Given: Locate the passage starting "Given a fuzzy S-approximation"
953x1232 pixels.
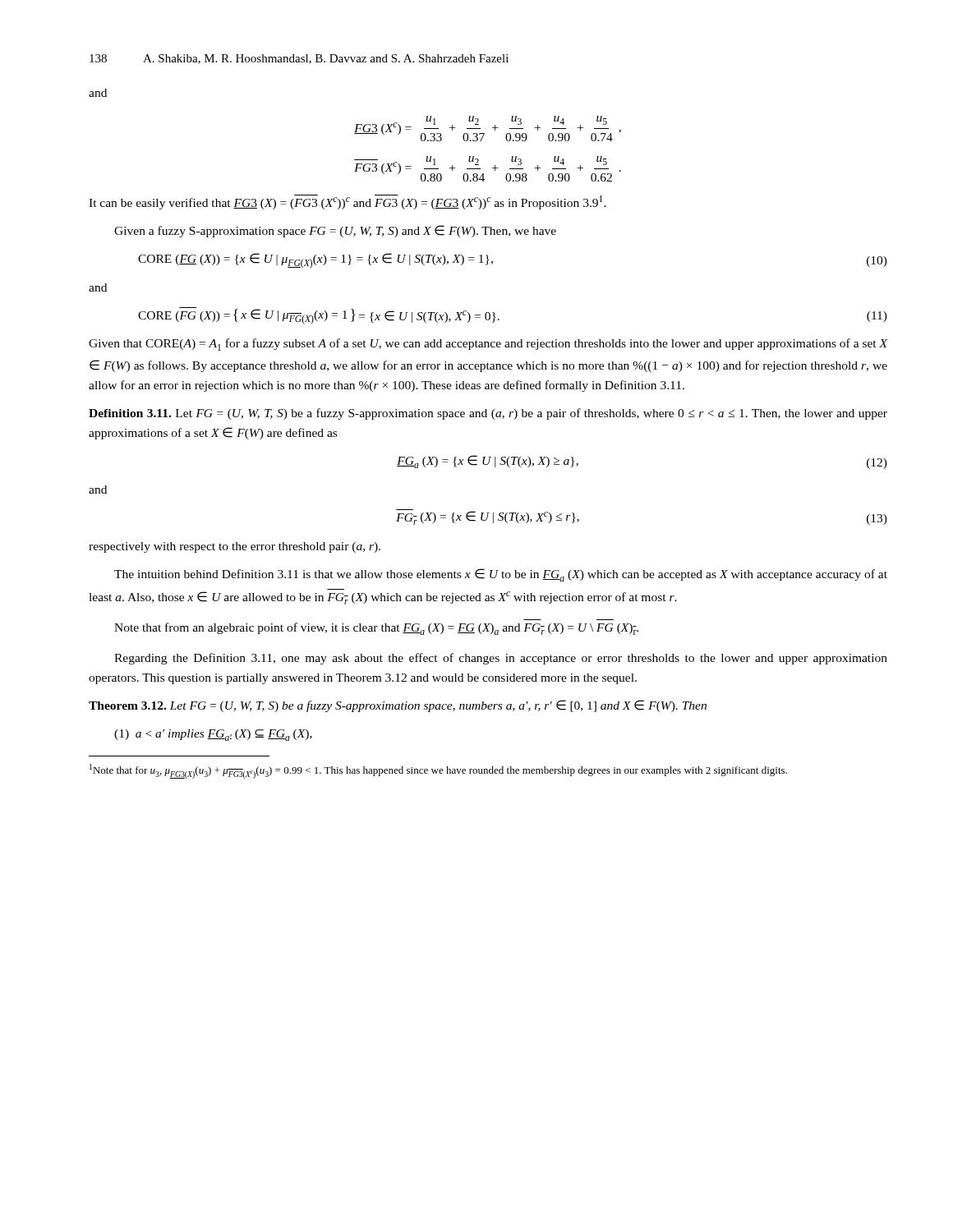Looking at the screenshot, I should tap(488, 231).
